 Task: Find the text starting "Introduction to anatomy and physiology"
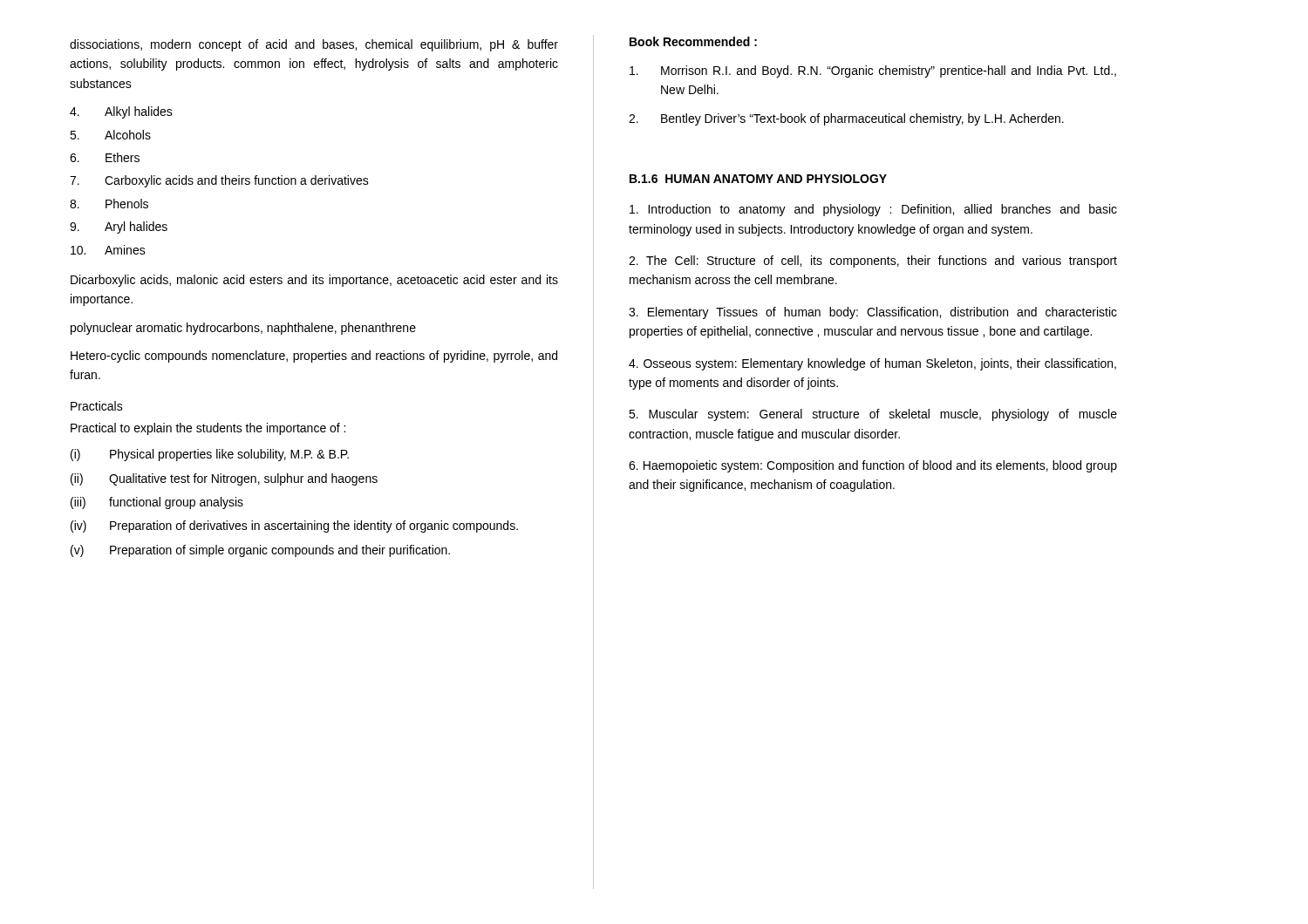[x=873, y=219]
